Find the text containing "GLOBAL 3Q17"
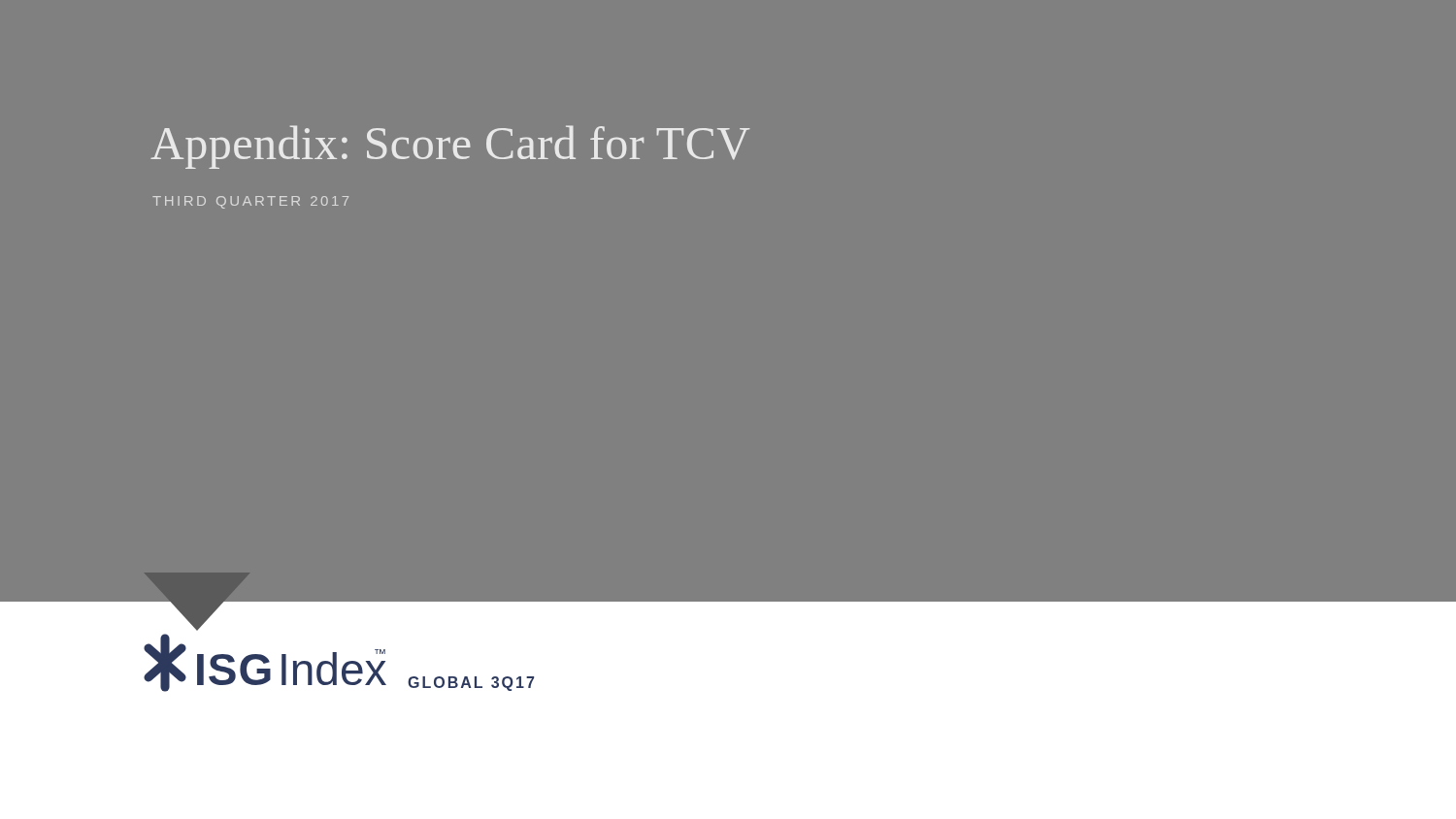The width and height of the screenshot is (1456, 819). tap(472, 683)
